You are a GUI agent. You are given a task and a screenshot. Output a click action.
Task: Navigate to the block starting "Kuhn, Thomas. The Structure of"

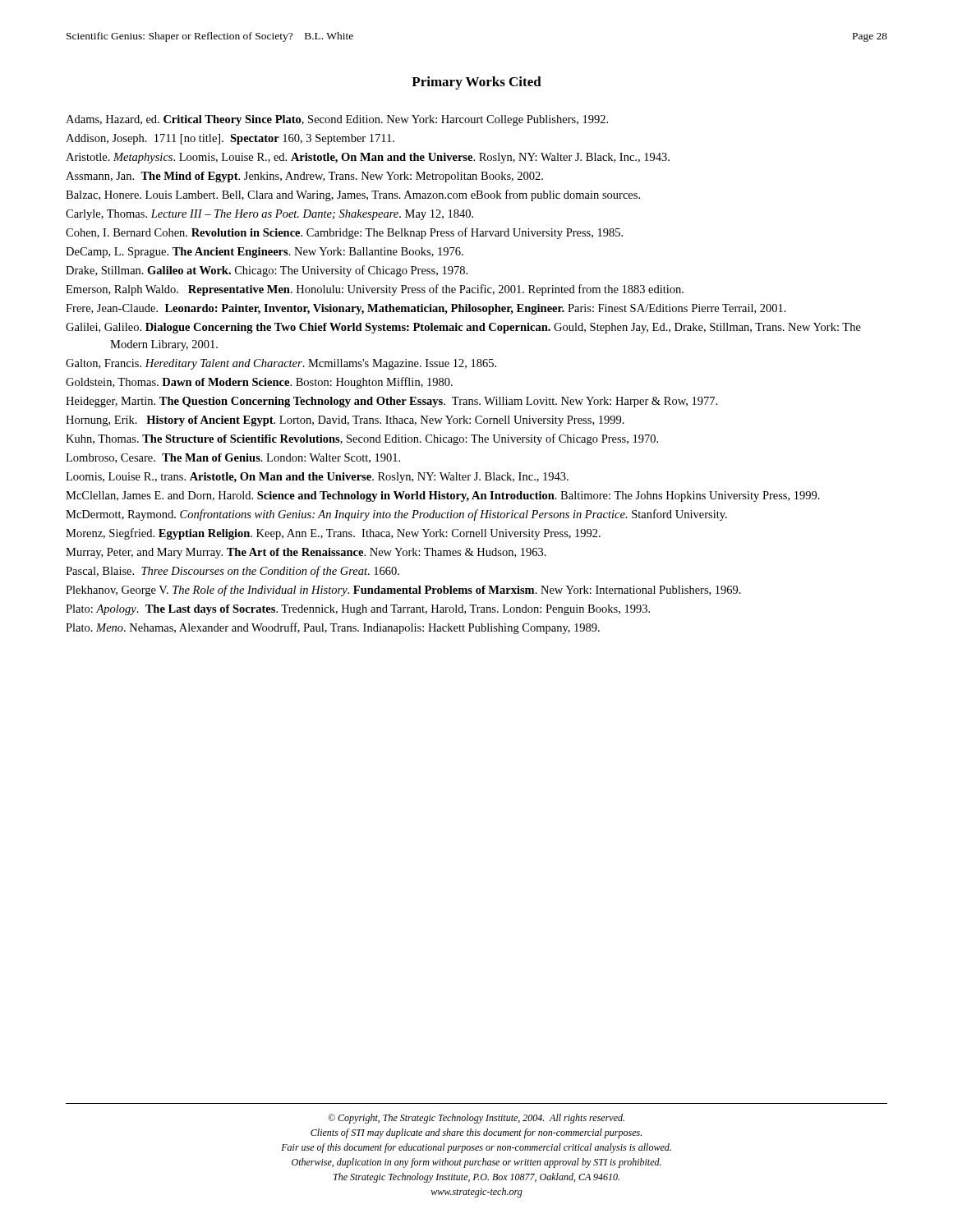pos(362,439)
